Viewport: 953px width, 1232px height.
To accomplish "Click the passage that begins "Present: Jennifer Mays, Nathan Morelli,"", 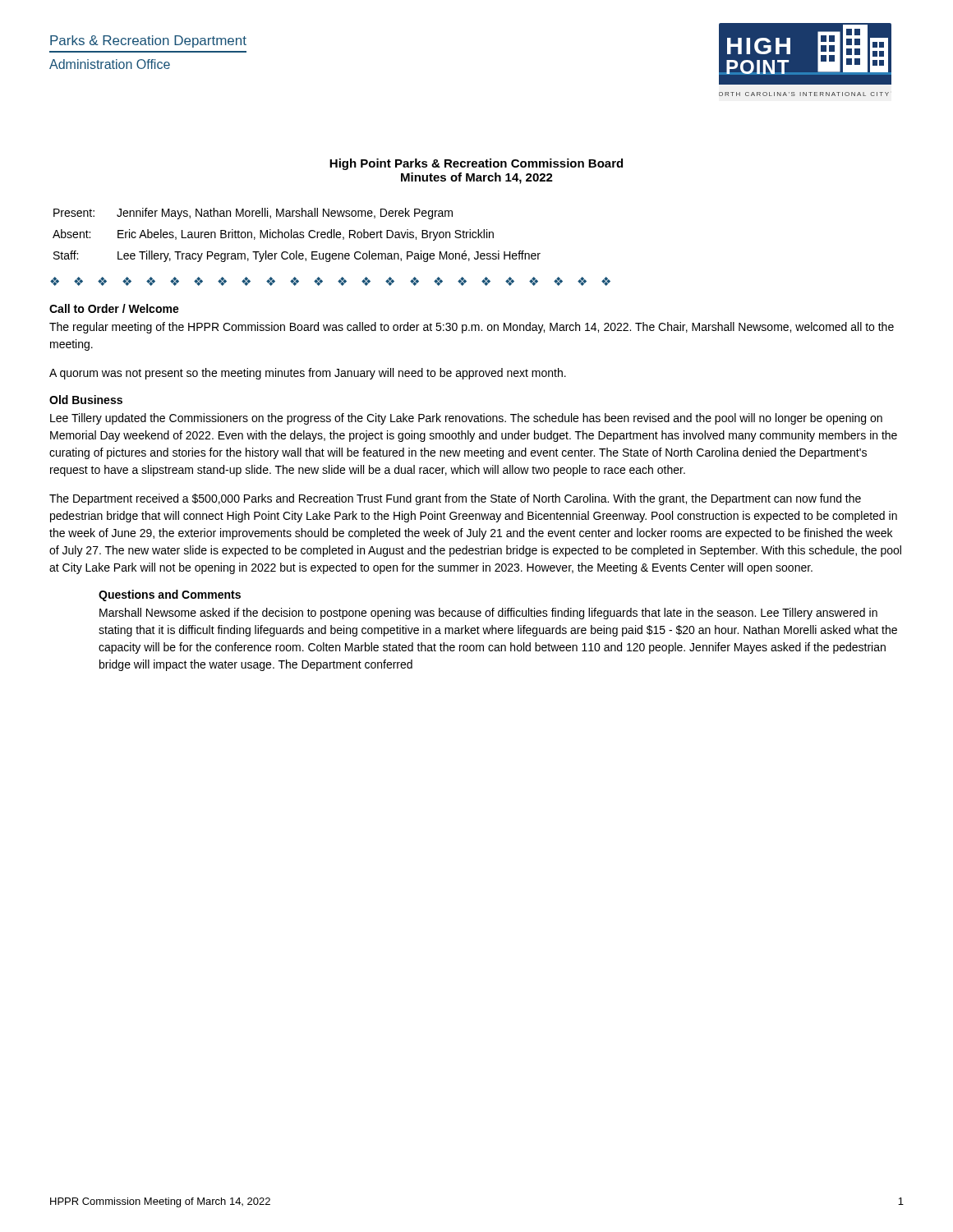I will click(253, 214).
